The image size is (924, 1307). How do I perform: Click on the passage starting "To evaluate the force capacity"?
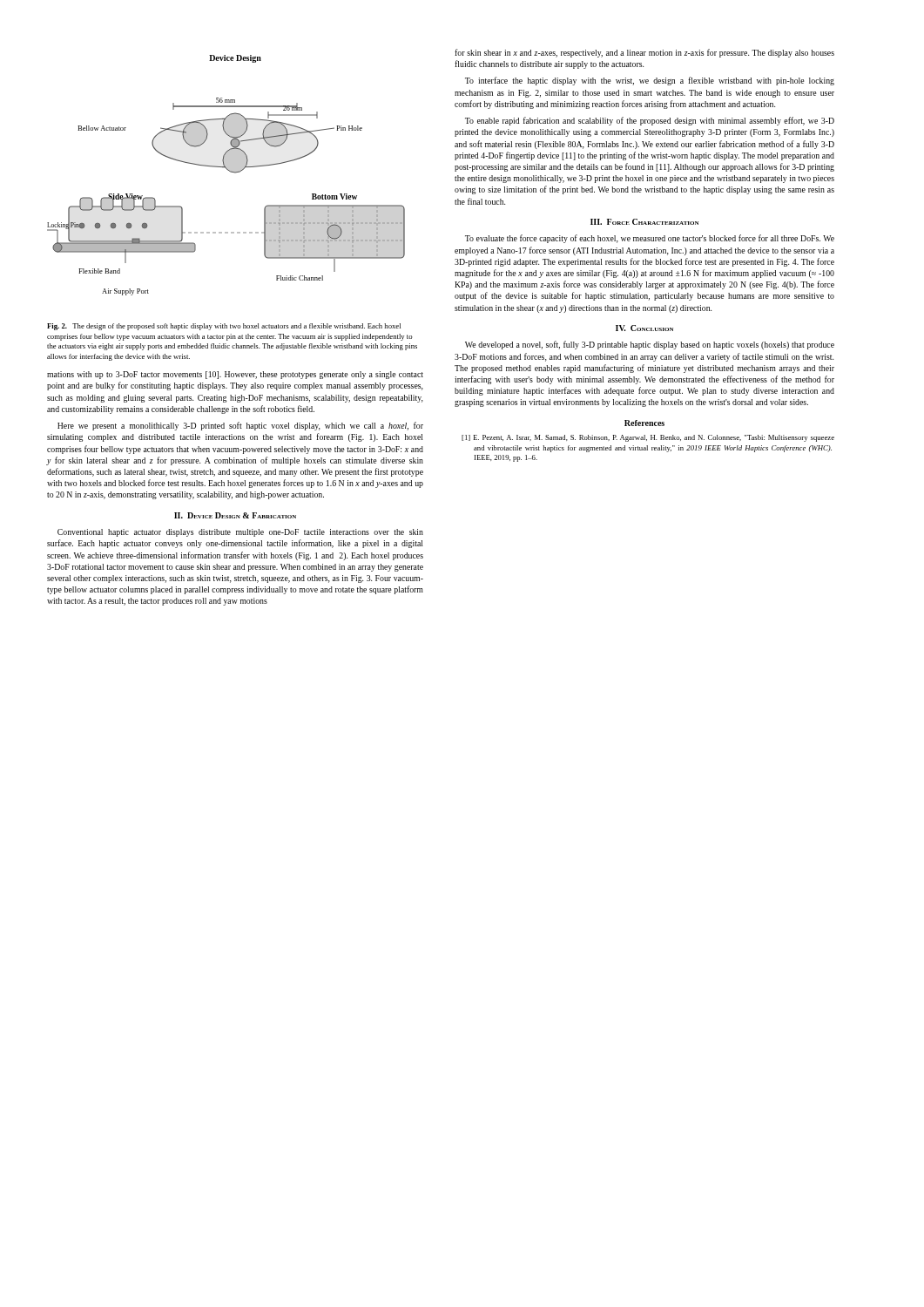click(644, 273)
